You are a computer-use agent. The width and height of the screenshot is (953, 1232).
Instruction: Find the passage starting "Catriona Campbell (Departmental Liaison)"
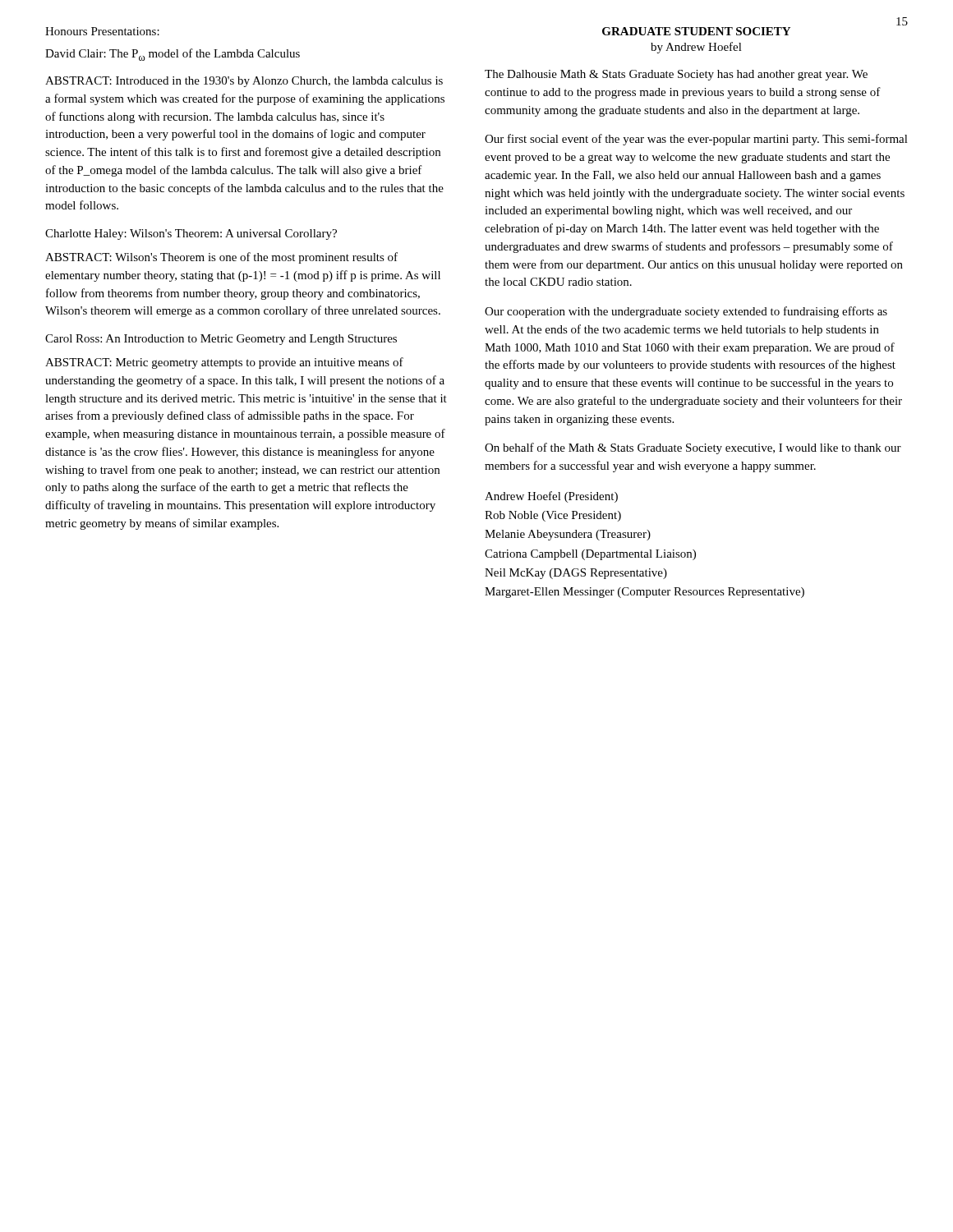[x=591, y=553]
